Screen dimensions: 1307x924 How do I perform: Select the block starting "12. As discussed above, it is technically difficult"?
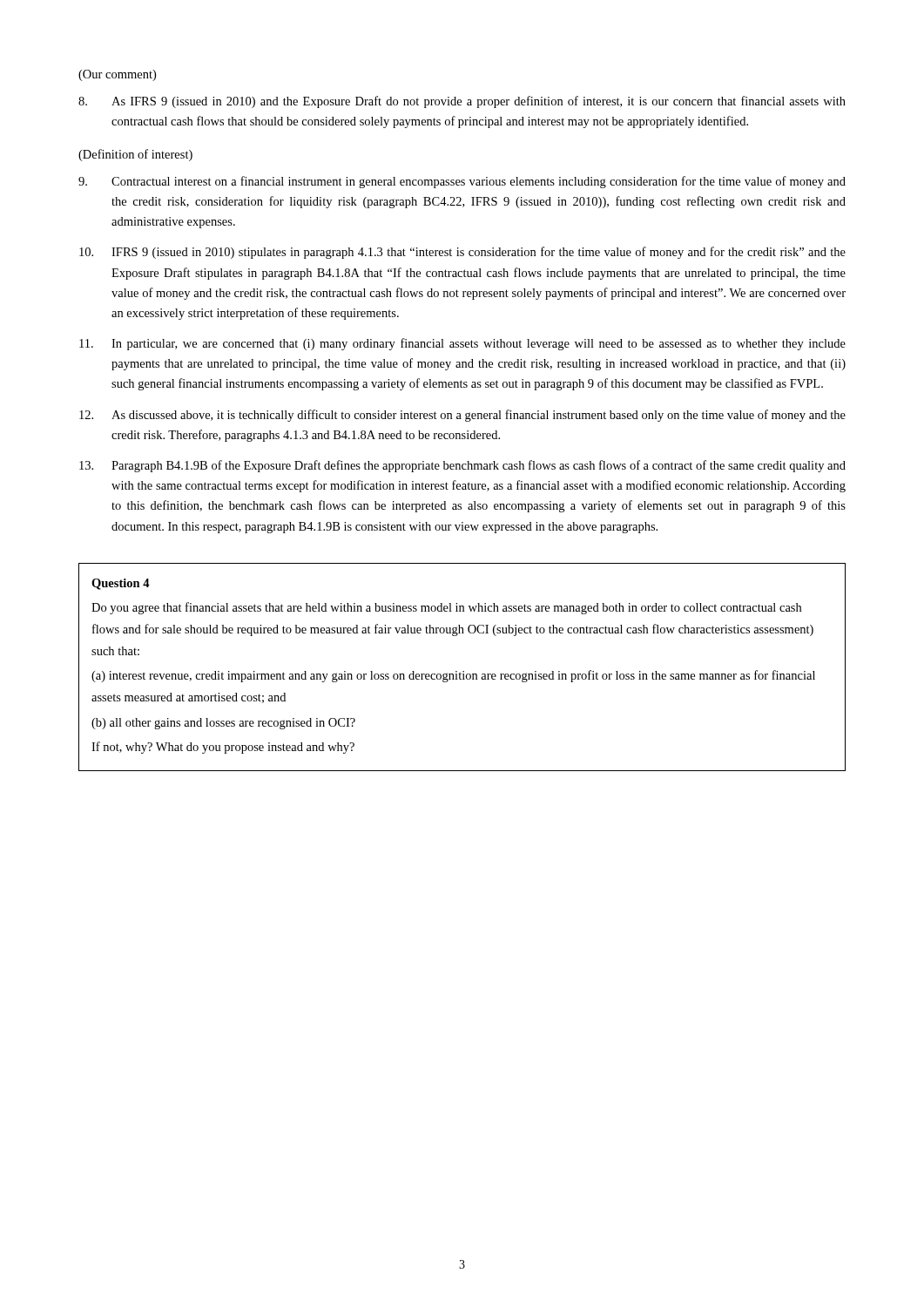[x=462, y=425]
